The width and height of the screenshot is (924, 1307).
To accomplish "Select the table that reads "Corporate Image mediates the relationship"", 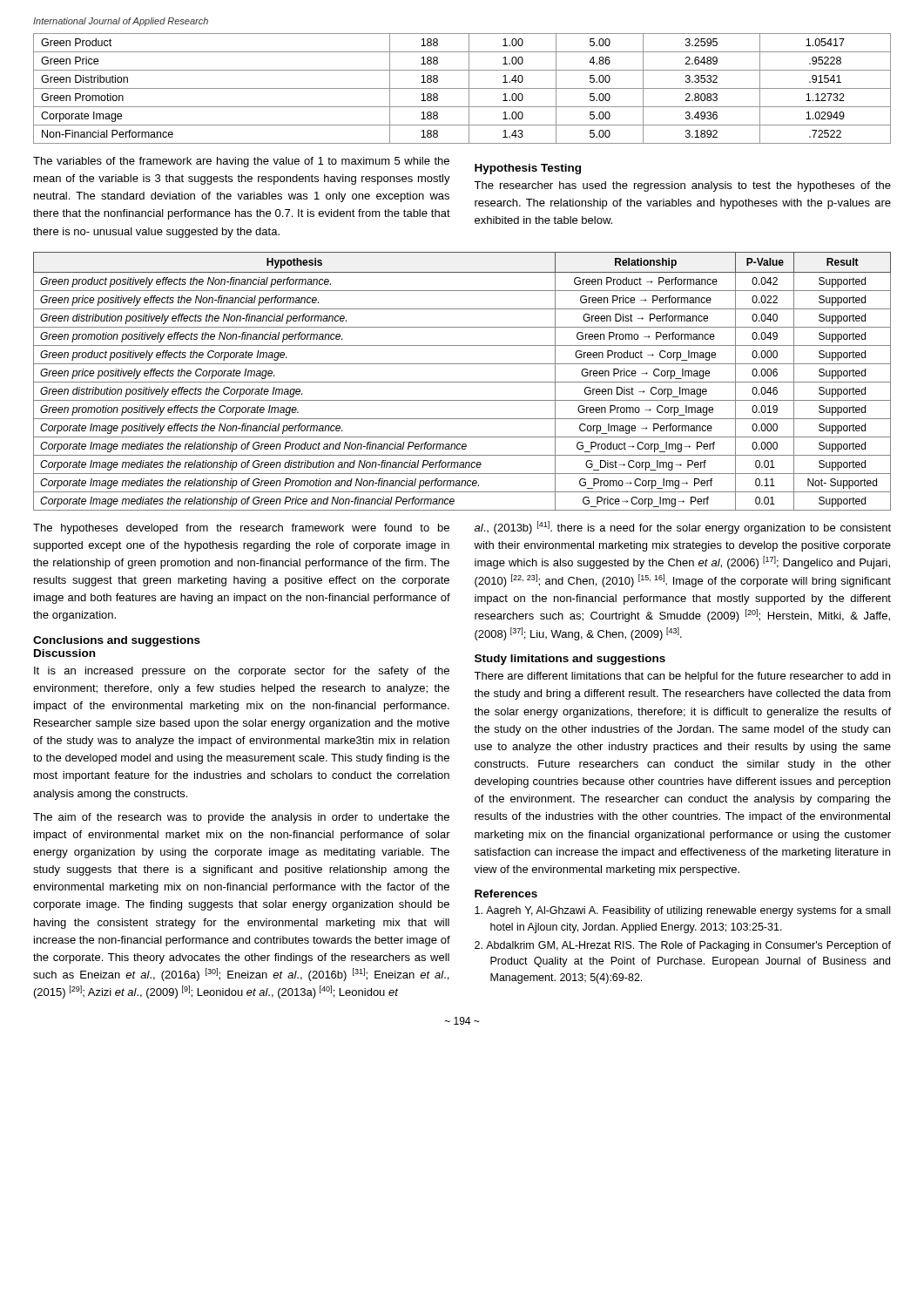I will 462,381.
